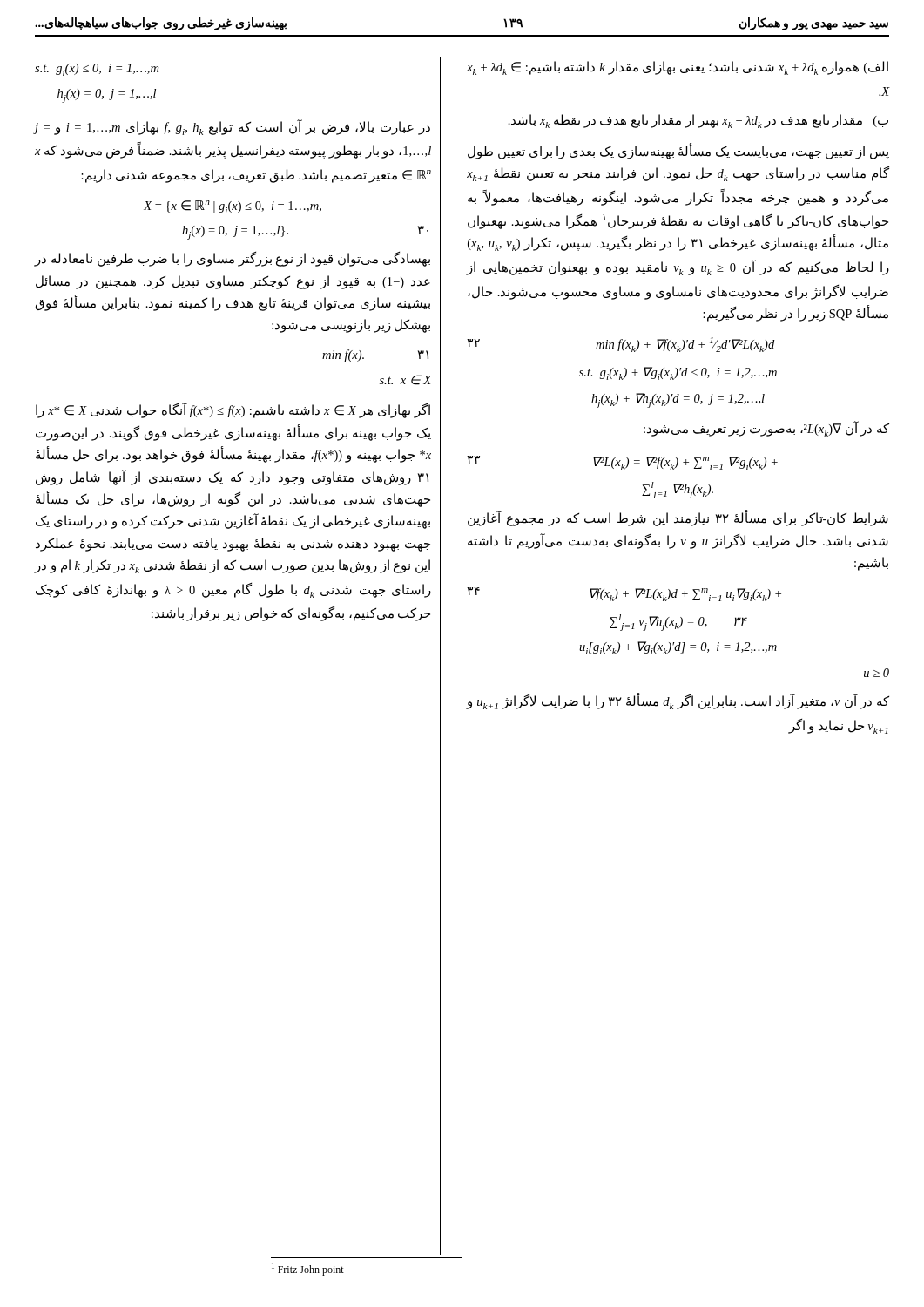Find the block on this page that starts "بهسادگی می‌توان قیود از نوع"
Image resolution: width=924 pixels, height=1307 pixels.
(233, 292)
